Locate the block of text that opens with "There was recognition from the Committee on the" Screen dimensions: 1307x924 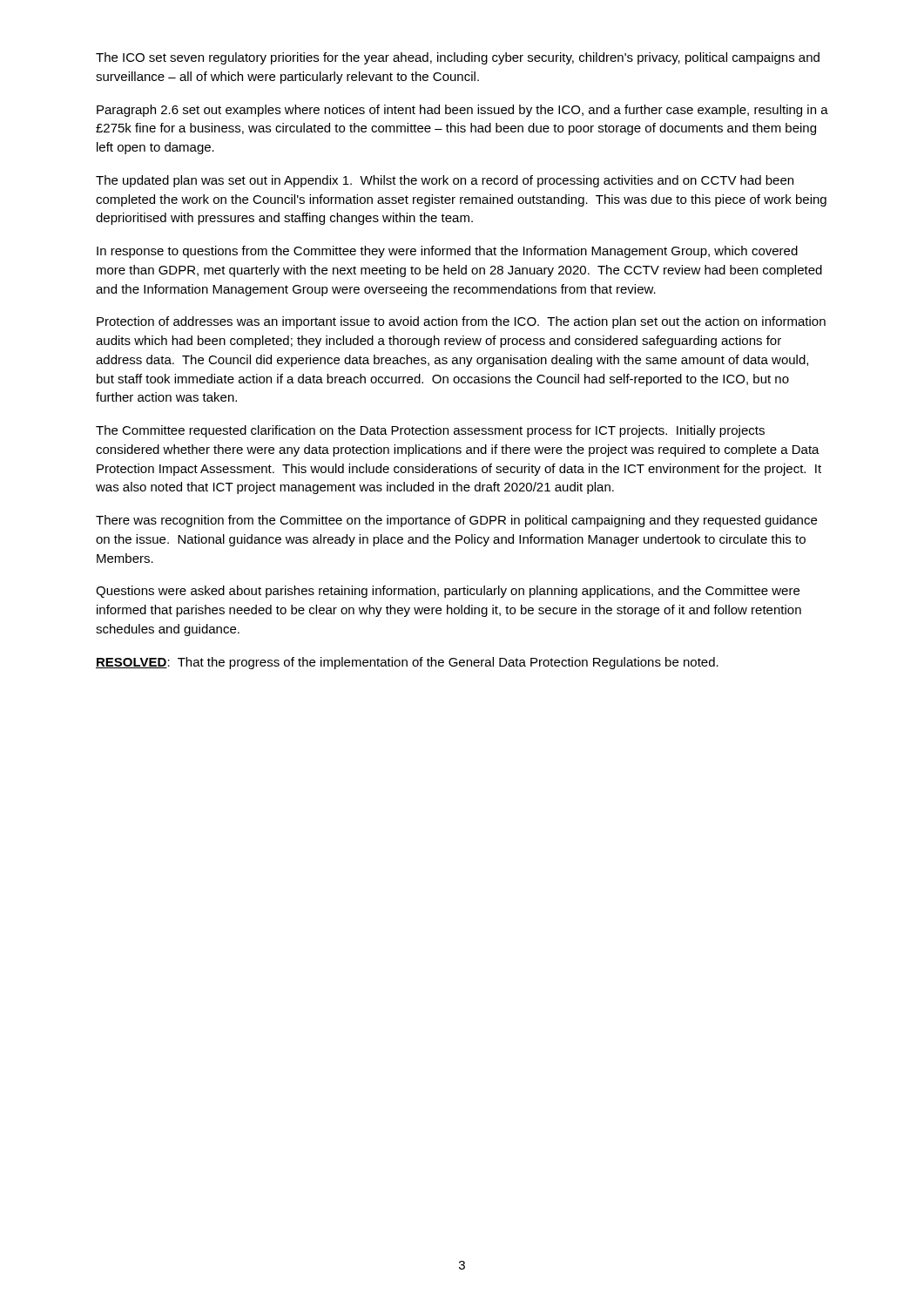click(x=457, y=539)
